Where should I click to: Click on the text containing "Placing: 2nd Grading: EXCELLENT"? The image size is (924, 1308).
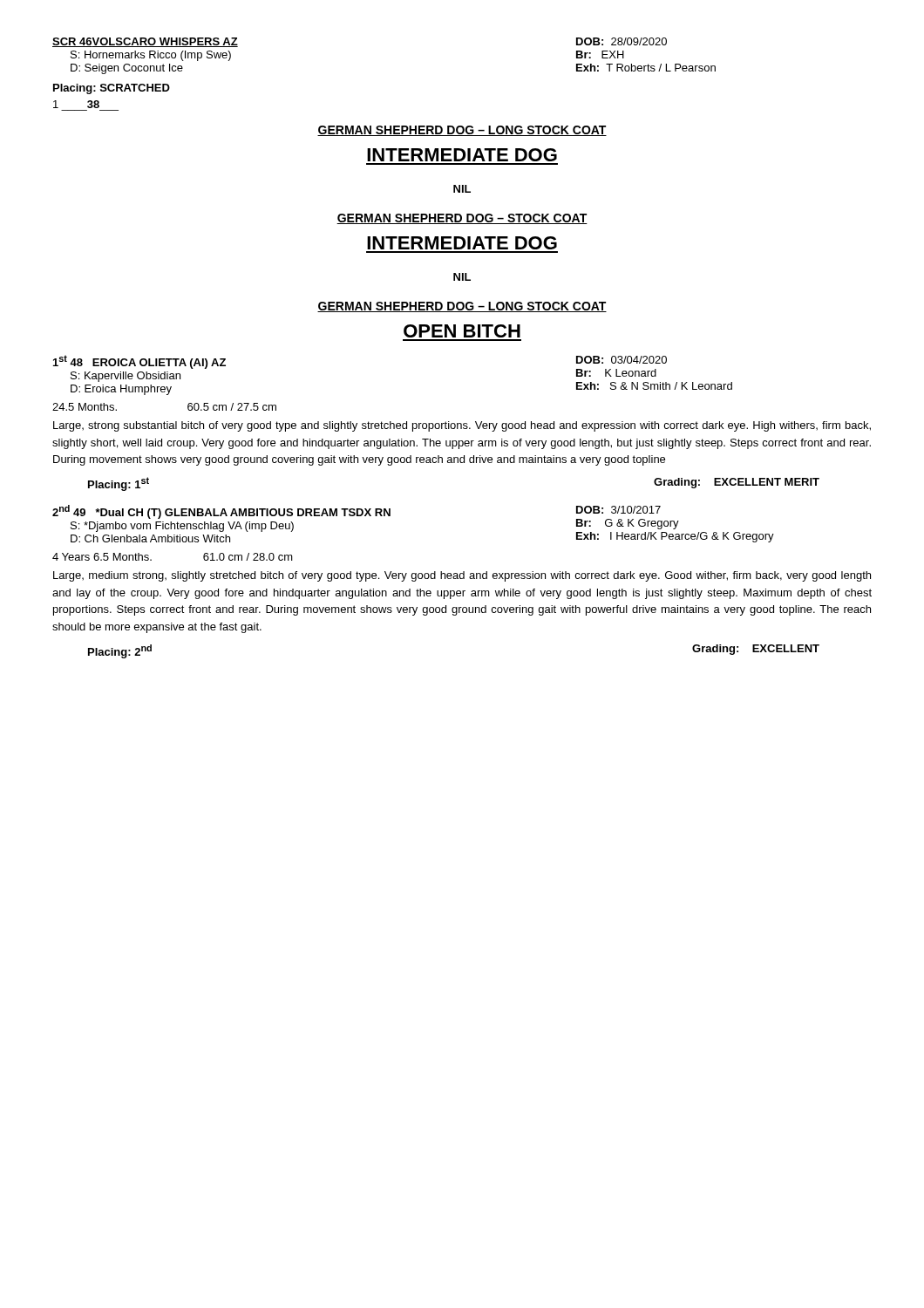pyautogui.click(x=120, y=651)
